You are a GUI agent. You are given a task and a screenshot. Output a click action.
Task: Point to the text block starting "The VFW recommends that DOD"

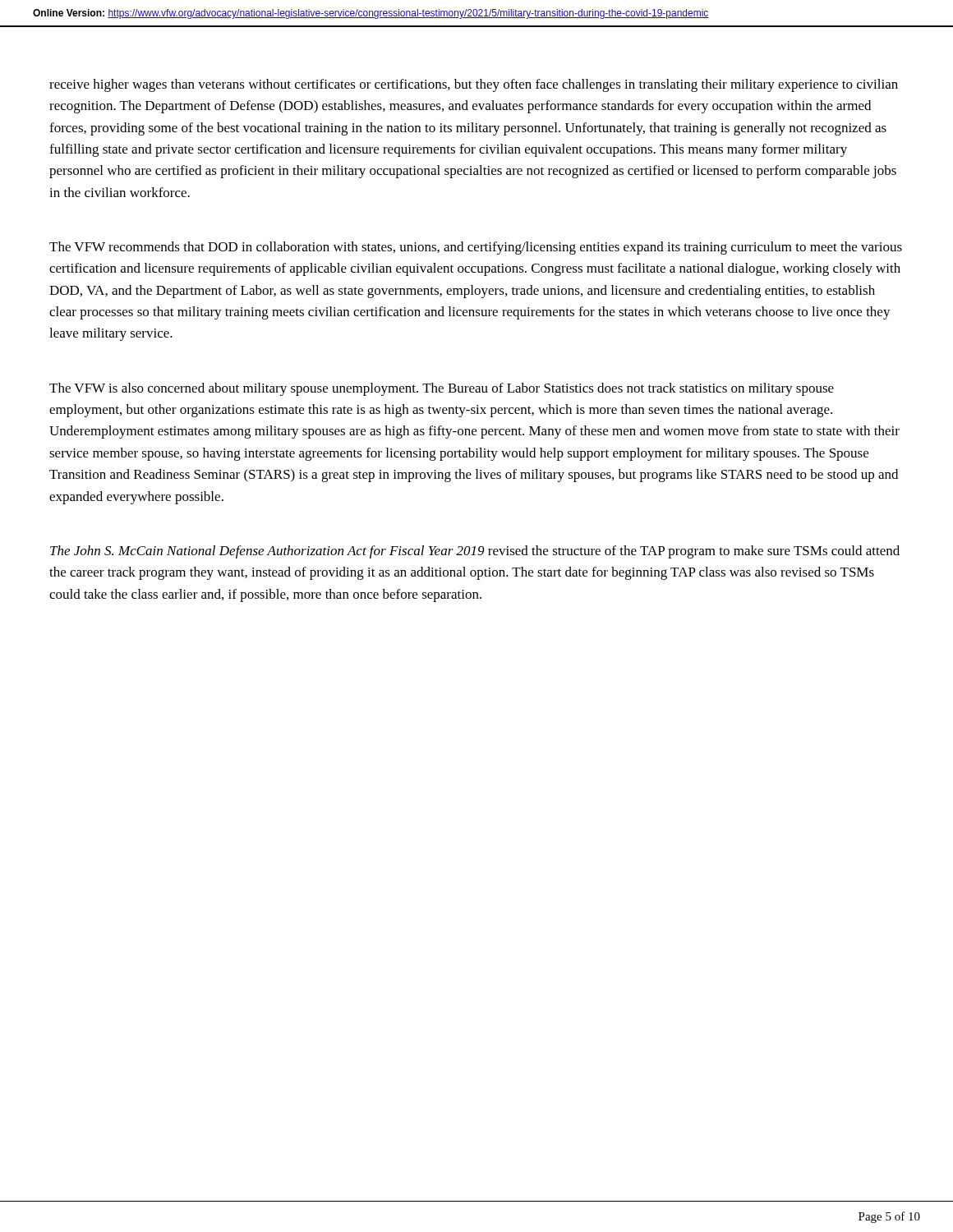tap(476, 290)
